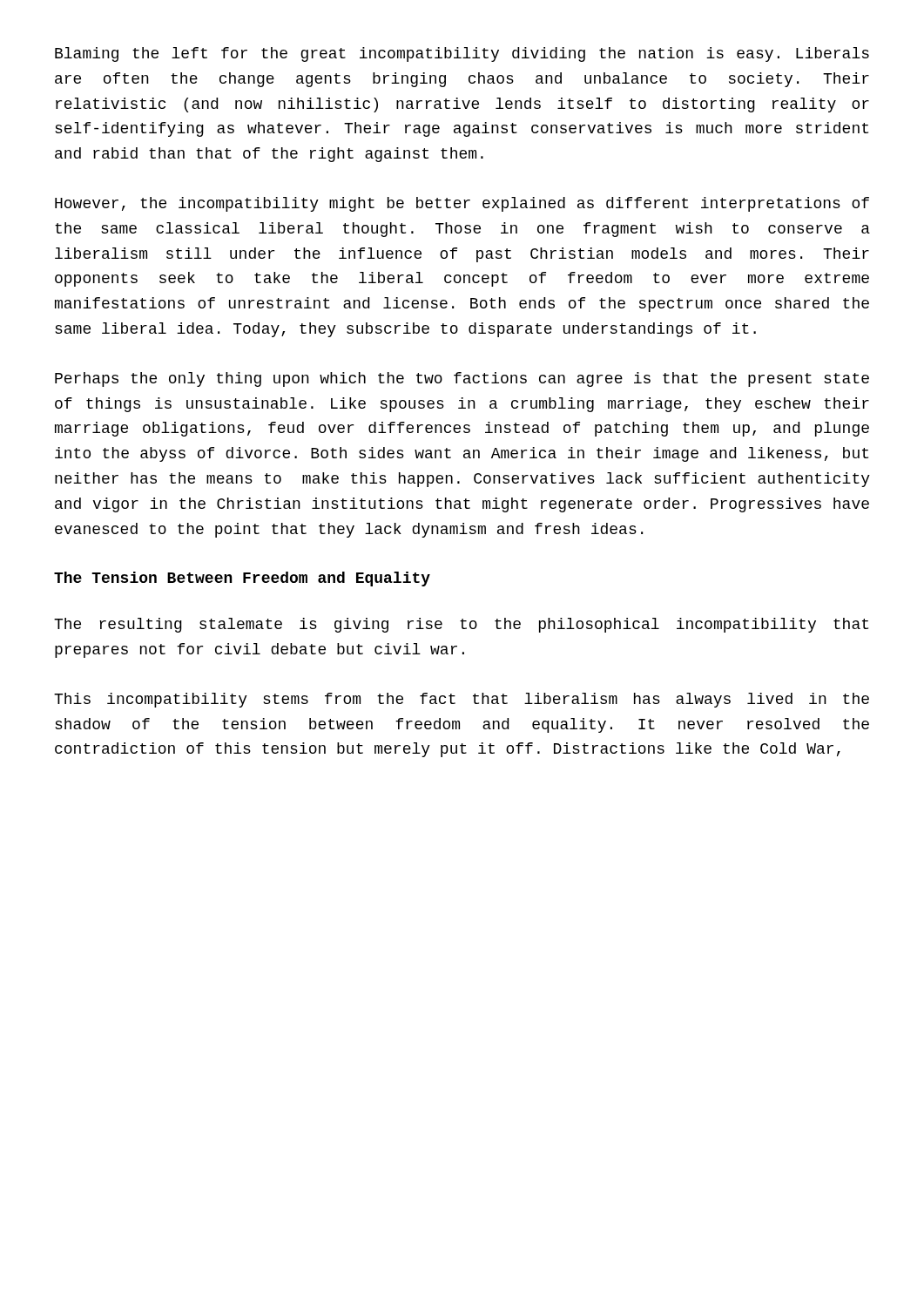Select the text block that reads "The resulting stalemate is giving"
Viewport: 924px width, 1307px height.
click(x=462, y=637)
